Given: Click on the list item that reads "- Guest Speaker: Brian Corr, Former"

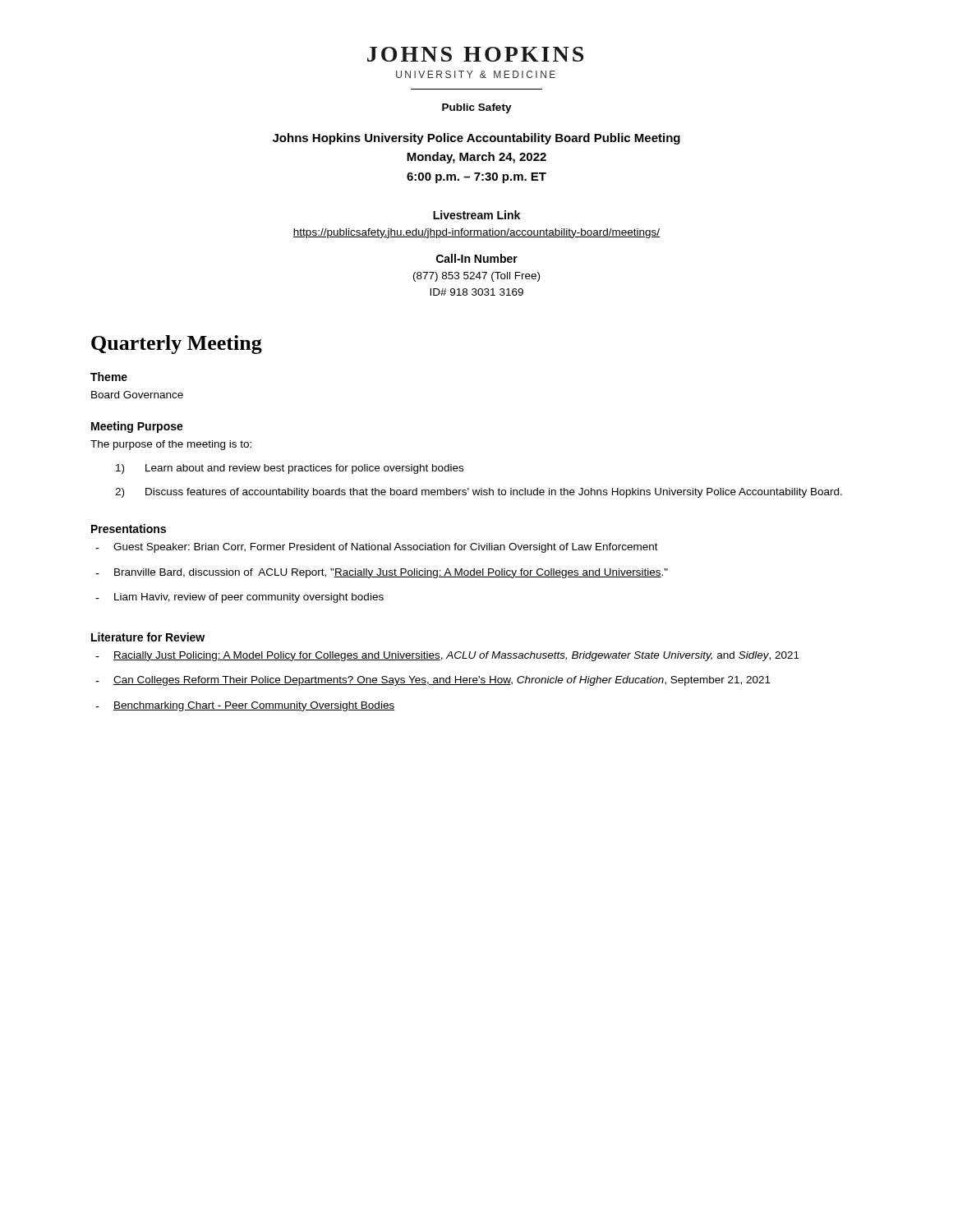Looking at the screenshot, I should 476,548.
